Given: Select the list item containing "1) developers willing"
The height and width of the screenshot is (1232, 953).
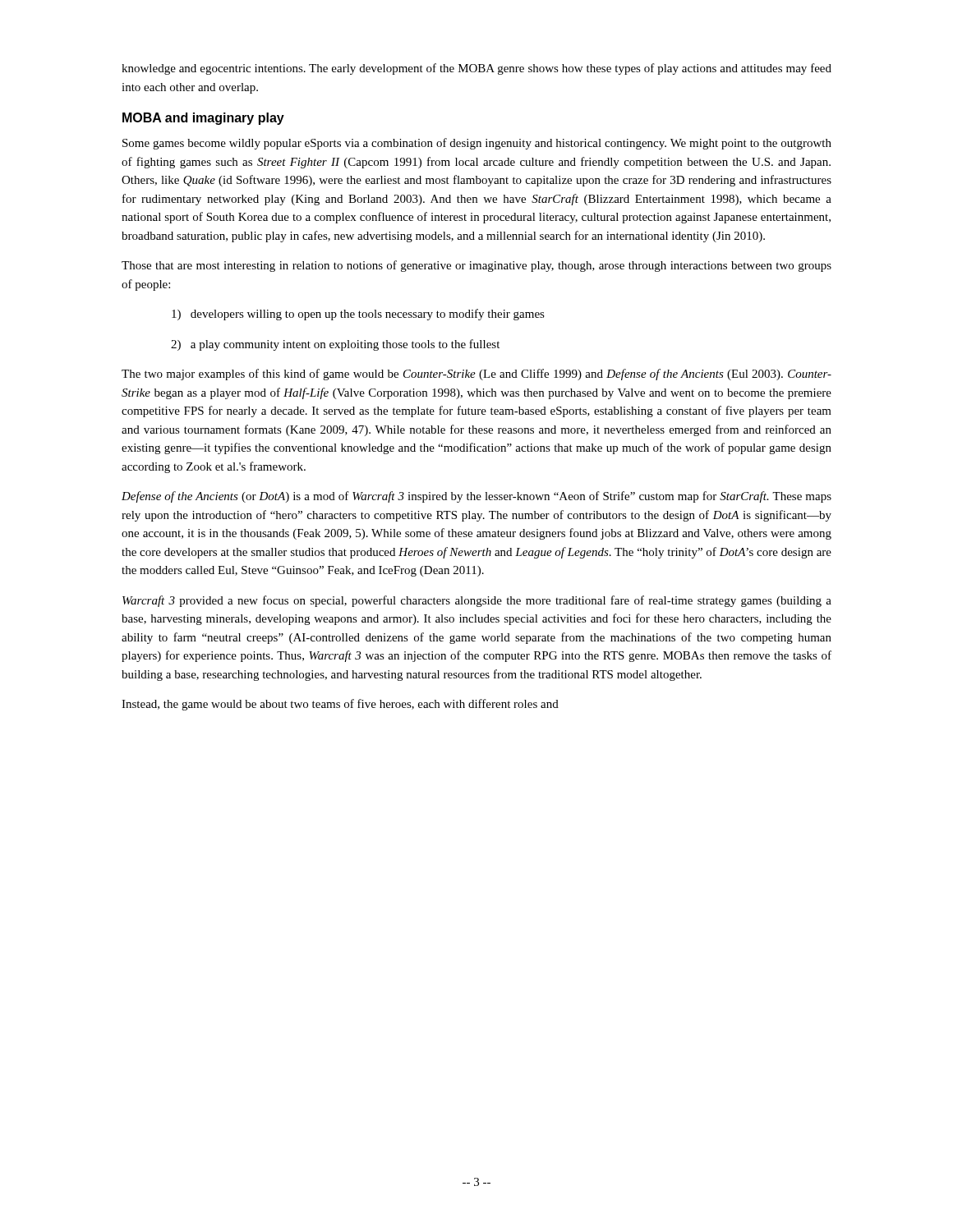Looking at the screenshot, I should pyautogui.click(x=501, y=314).
